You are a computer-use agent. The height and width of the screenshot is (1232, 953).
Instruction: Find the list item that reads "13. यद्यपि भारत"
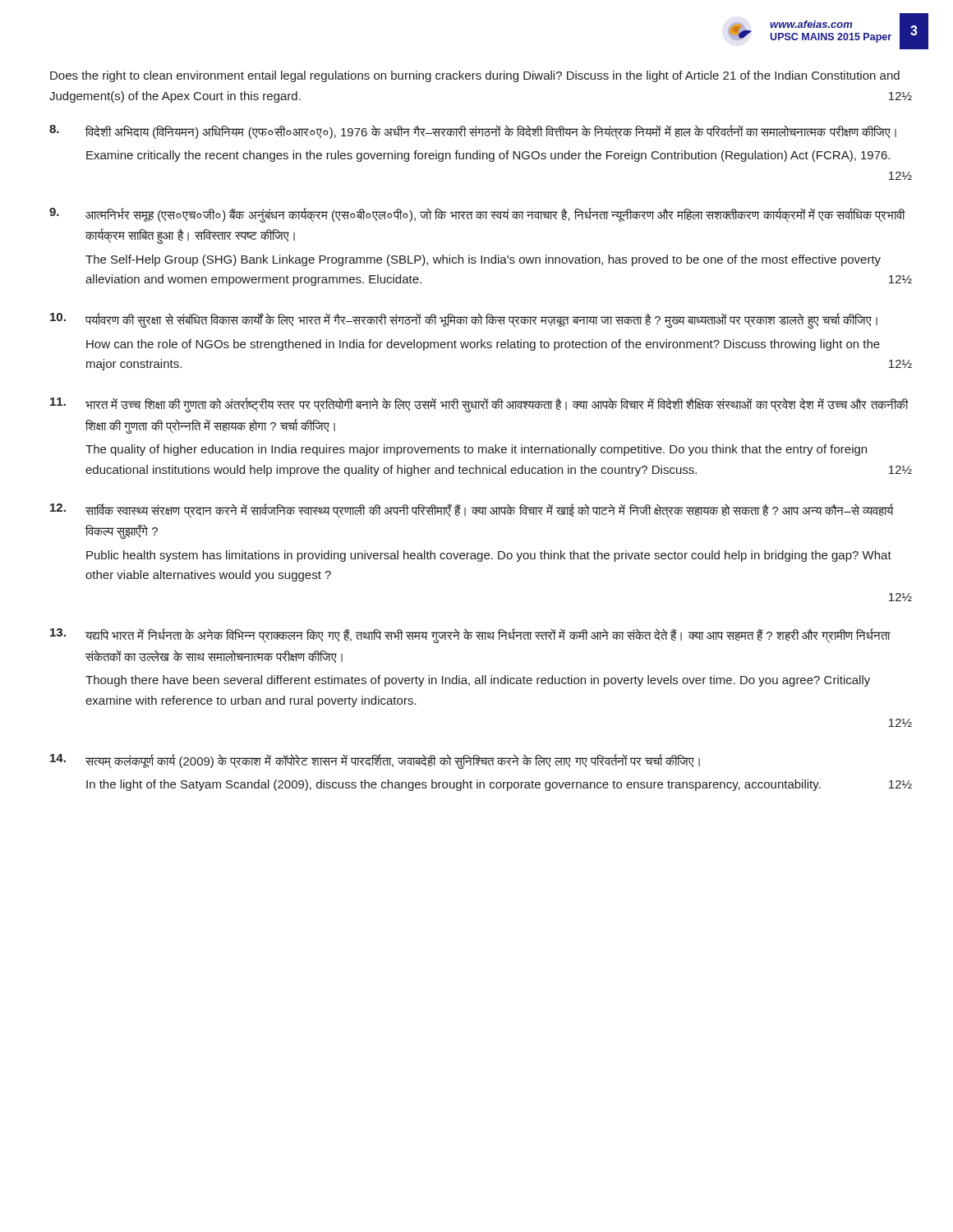tap(481, 679)
